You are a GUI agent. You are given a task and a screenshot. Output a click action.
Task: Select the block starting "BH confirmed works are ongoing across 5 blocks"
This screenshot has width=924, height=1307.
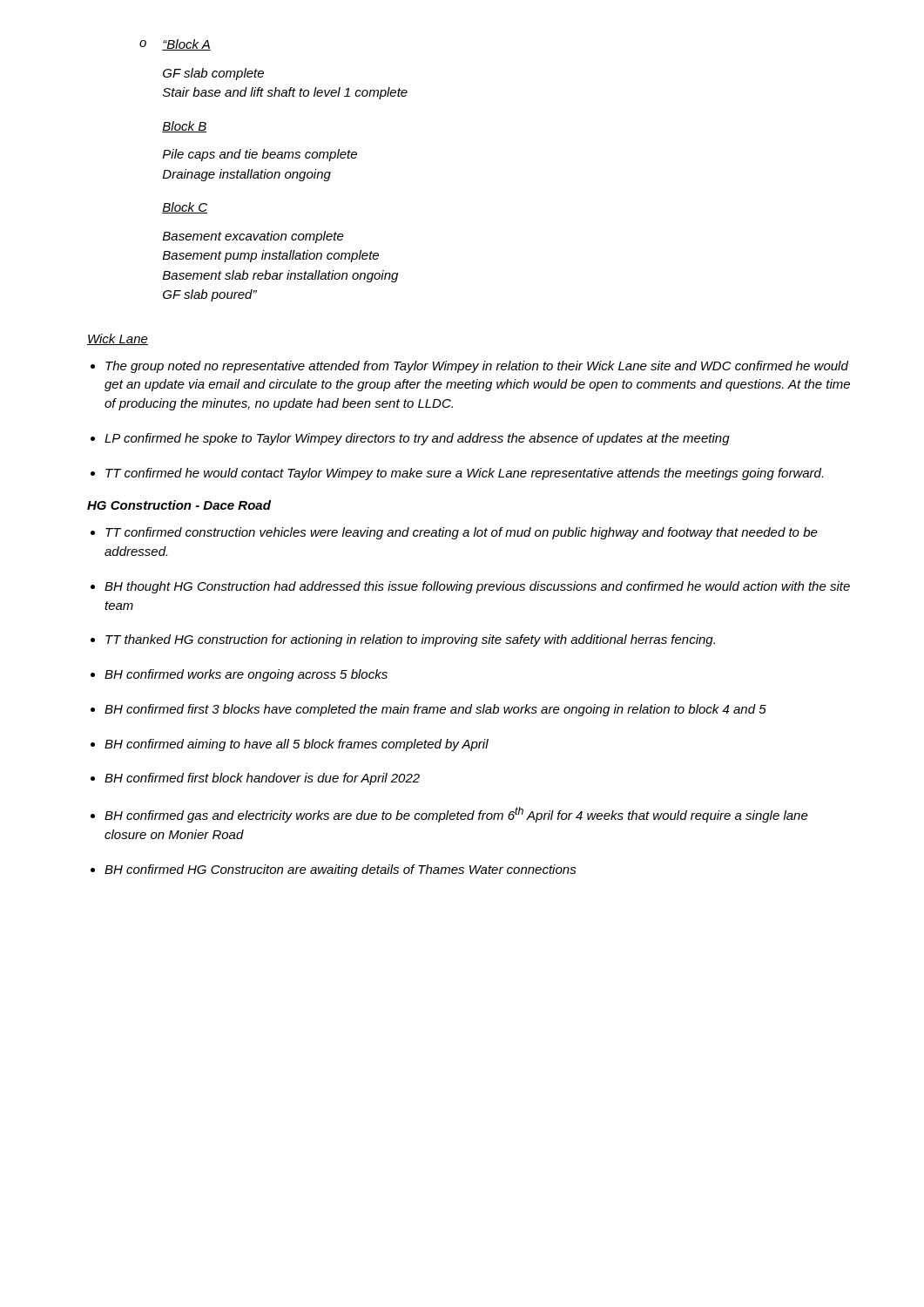click(x=246, y=674)
